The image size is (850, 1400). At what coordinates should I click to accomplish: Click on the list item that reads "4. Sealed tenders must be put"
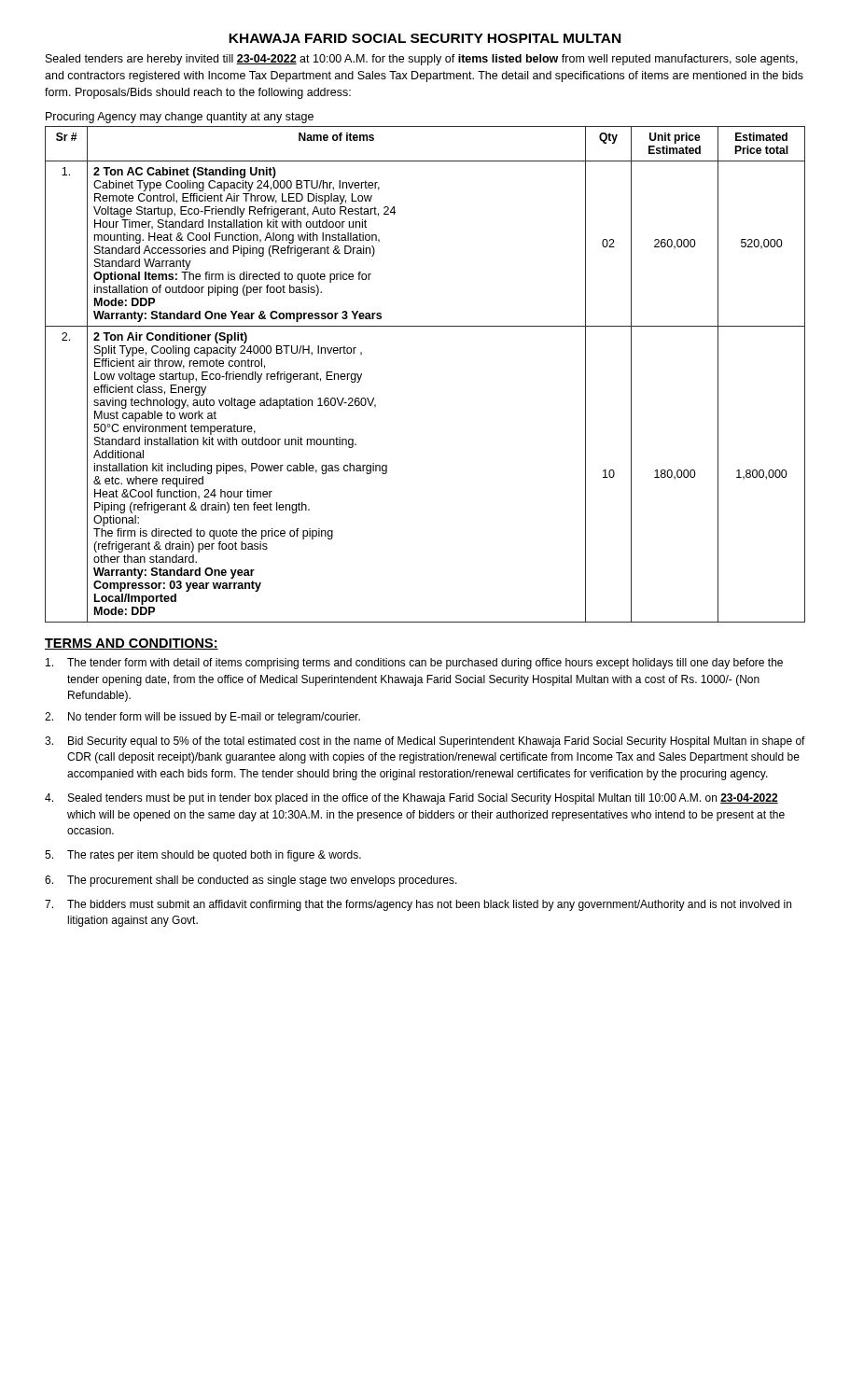tap(425, 815)
